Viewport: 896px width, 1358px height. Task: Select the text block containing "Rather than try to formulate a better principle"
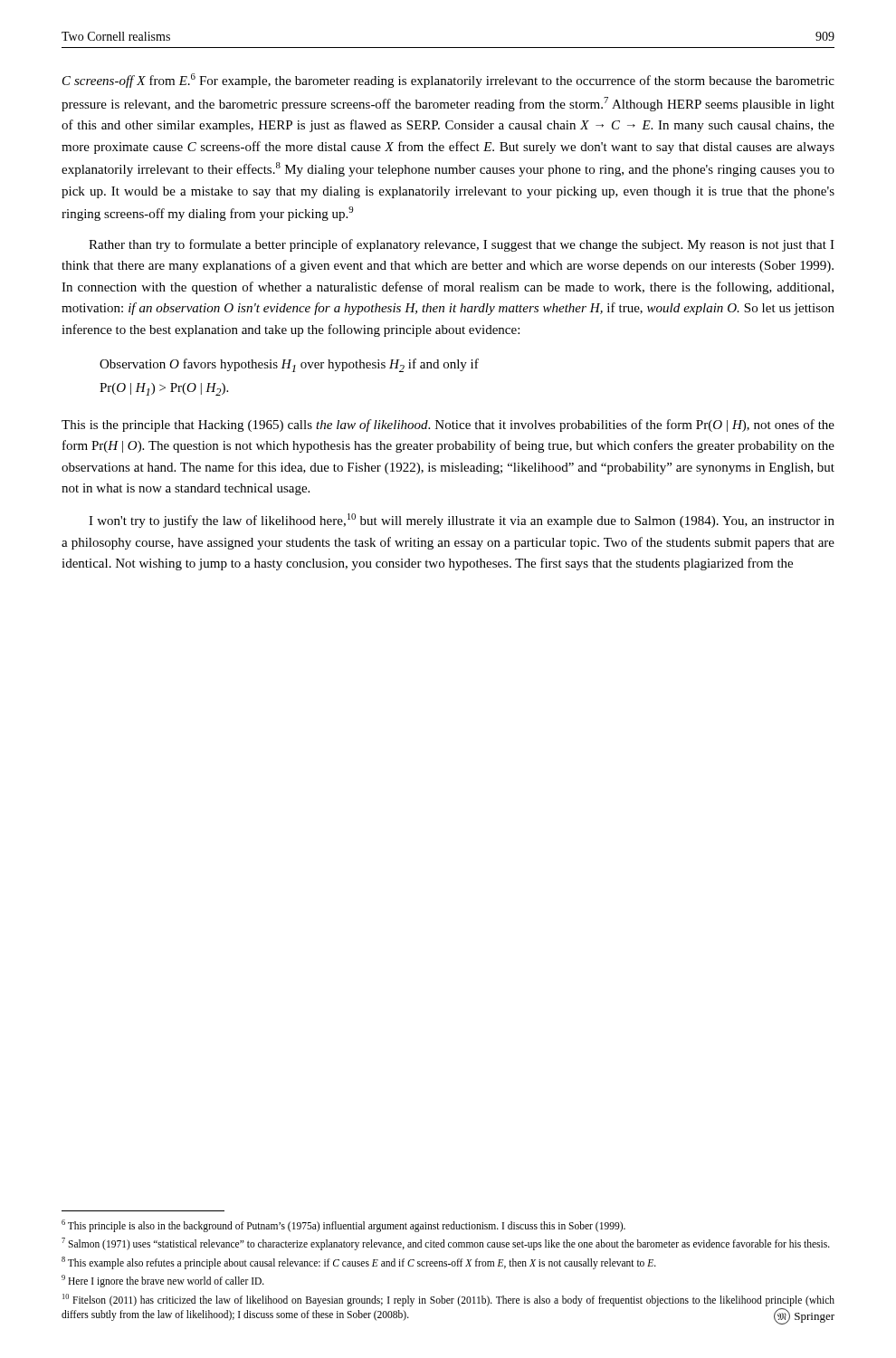click(448, 288)
